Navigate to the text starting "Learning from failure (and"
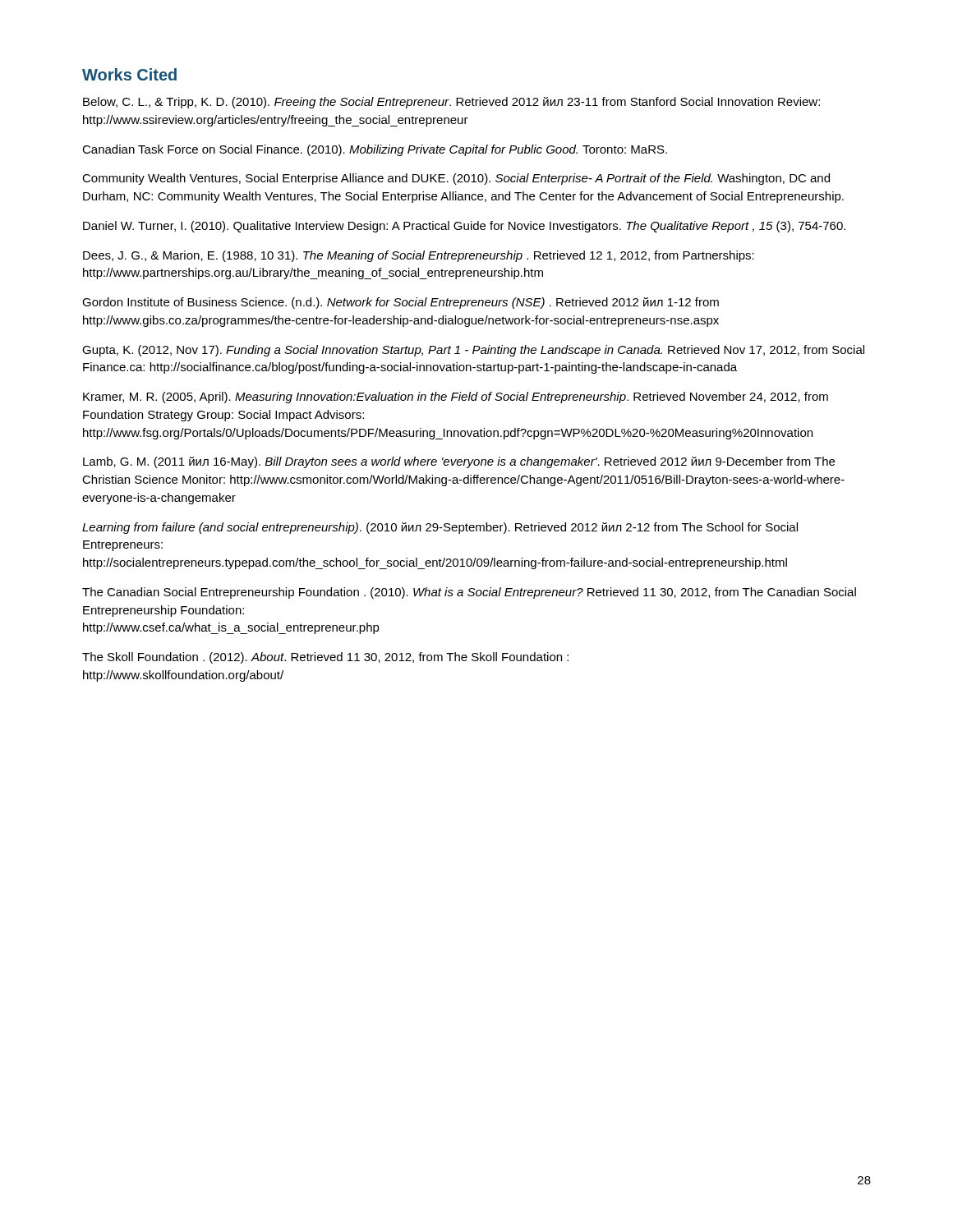Viewport: 953px width, 1232px height. [x=440, y=528]
